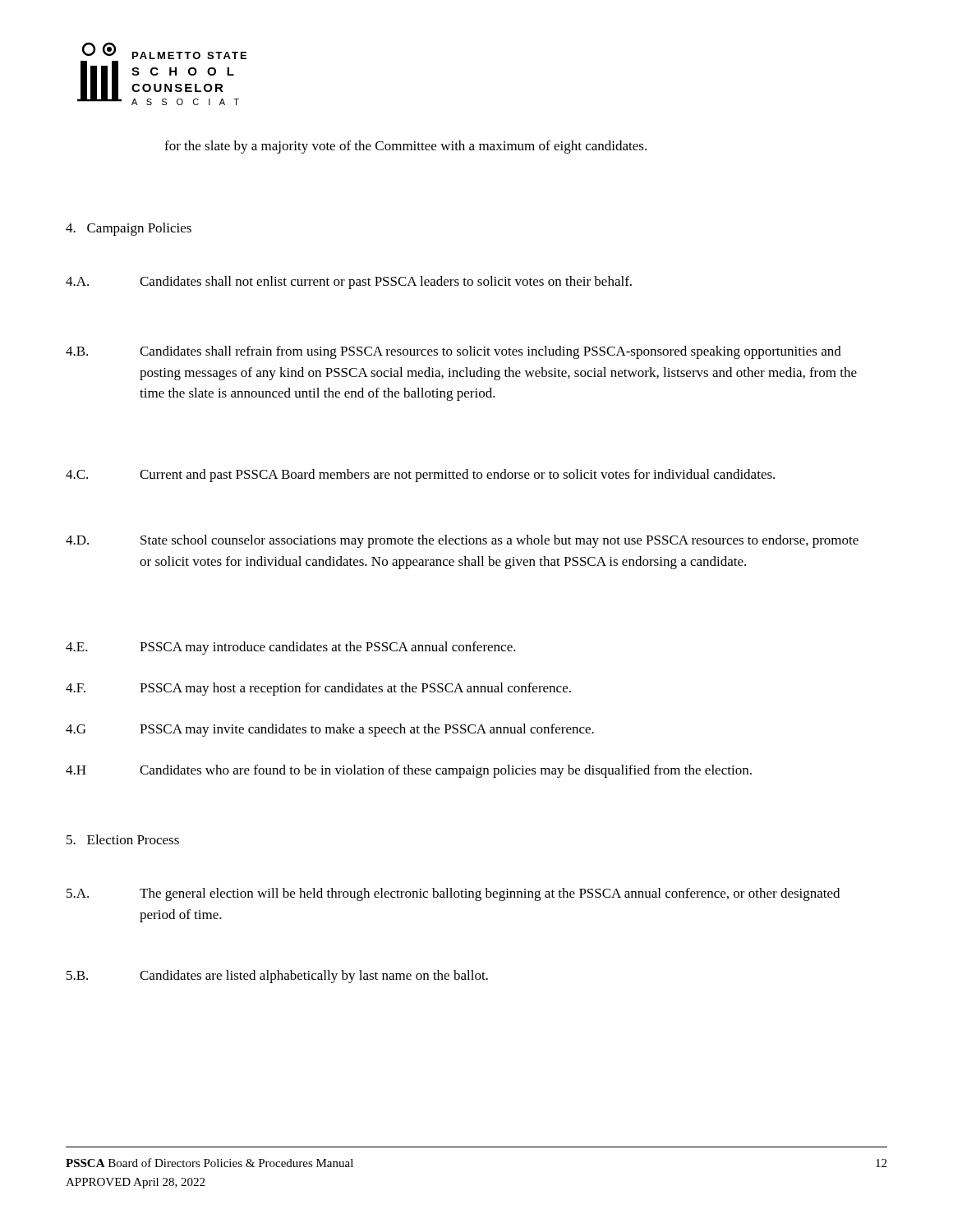
Task: Where is the passage that starts "4.B. Candidates shall refrain"?
Action: (468, 372)
